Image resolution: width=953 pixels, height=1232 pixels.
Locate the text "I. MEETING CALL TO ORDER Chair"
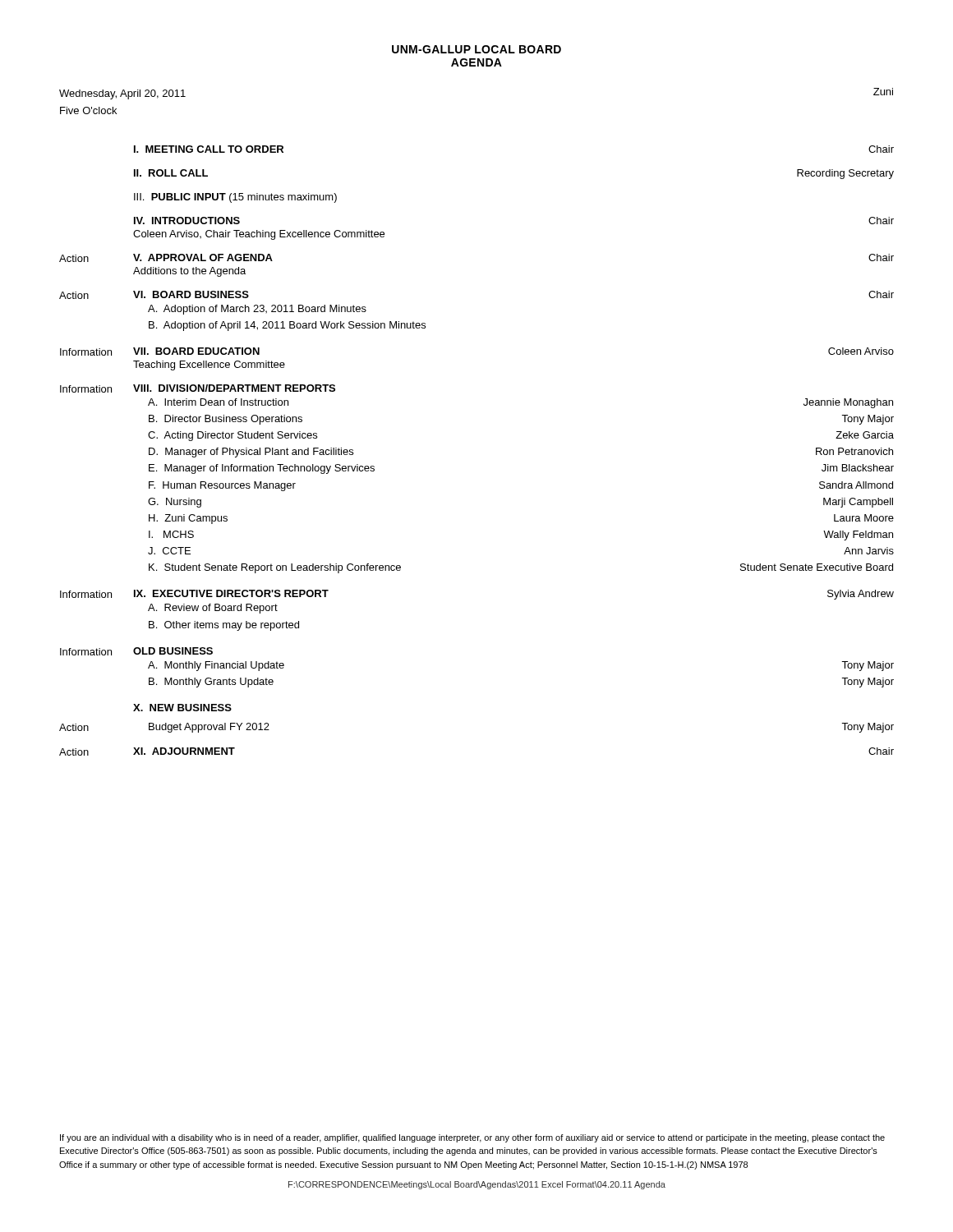tap(207, 149)
